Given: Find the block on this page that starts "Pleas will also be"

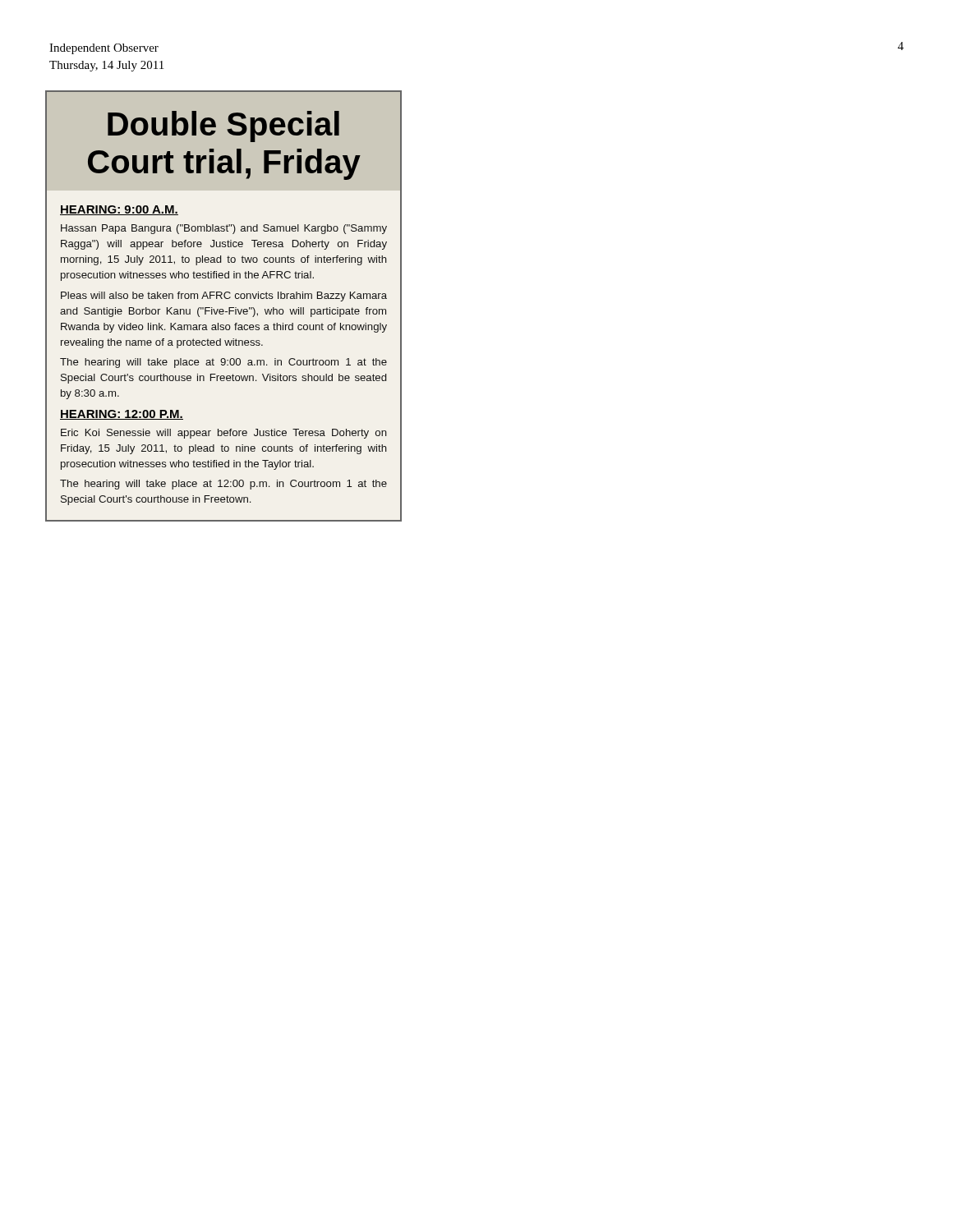Looking at the screenshot, I should click(223, 319).
